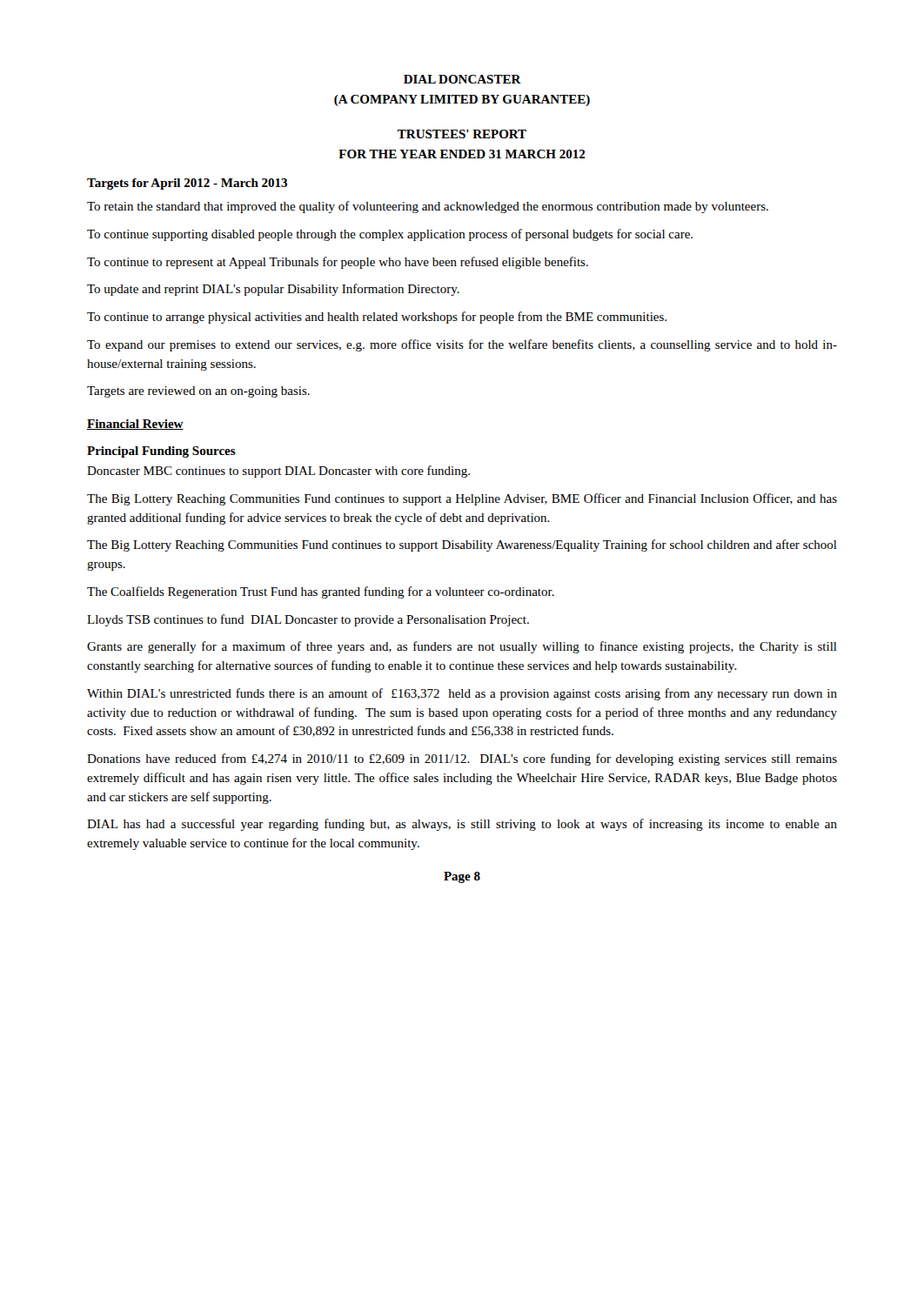
Task: Find the text block with the text "The Coalfields Regeneration"
Action: (321, 591)
